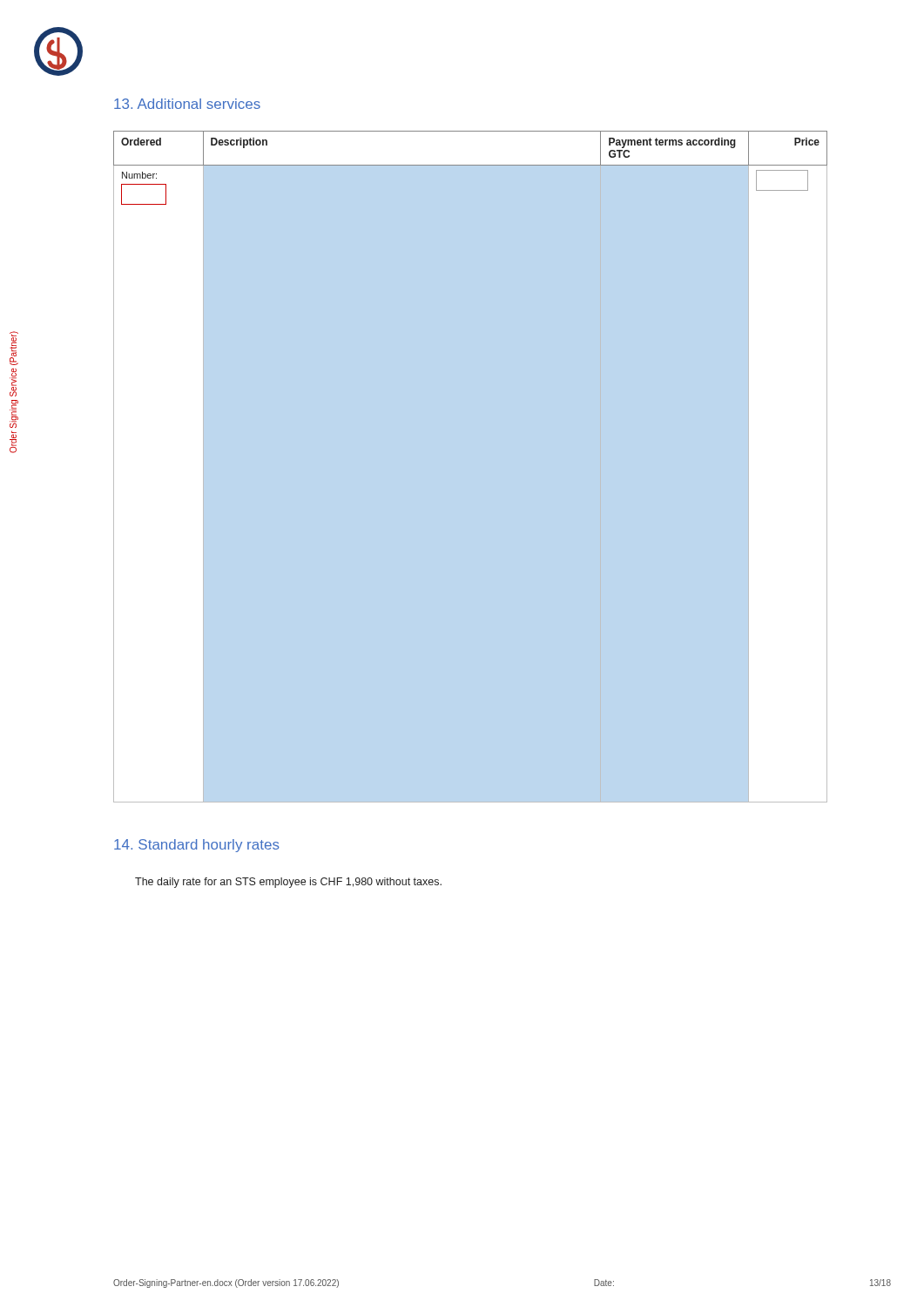Click the table

[470, 467]
